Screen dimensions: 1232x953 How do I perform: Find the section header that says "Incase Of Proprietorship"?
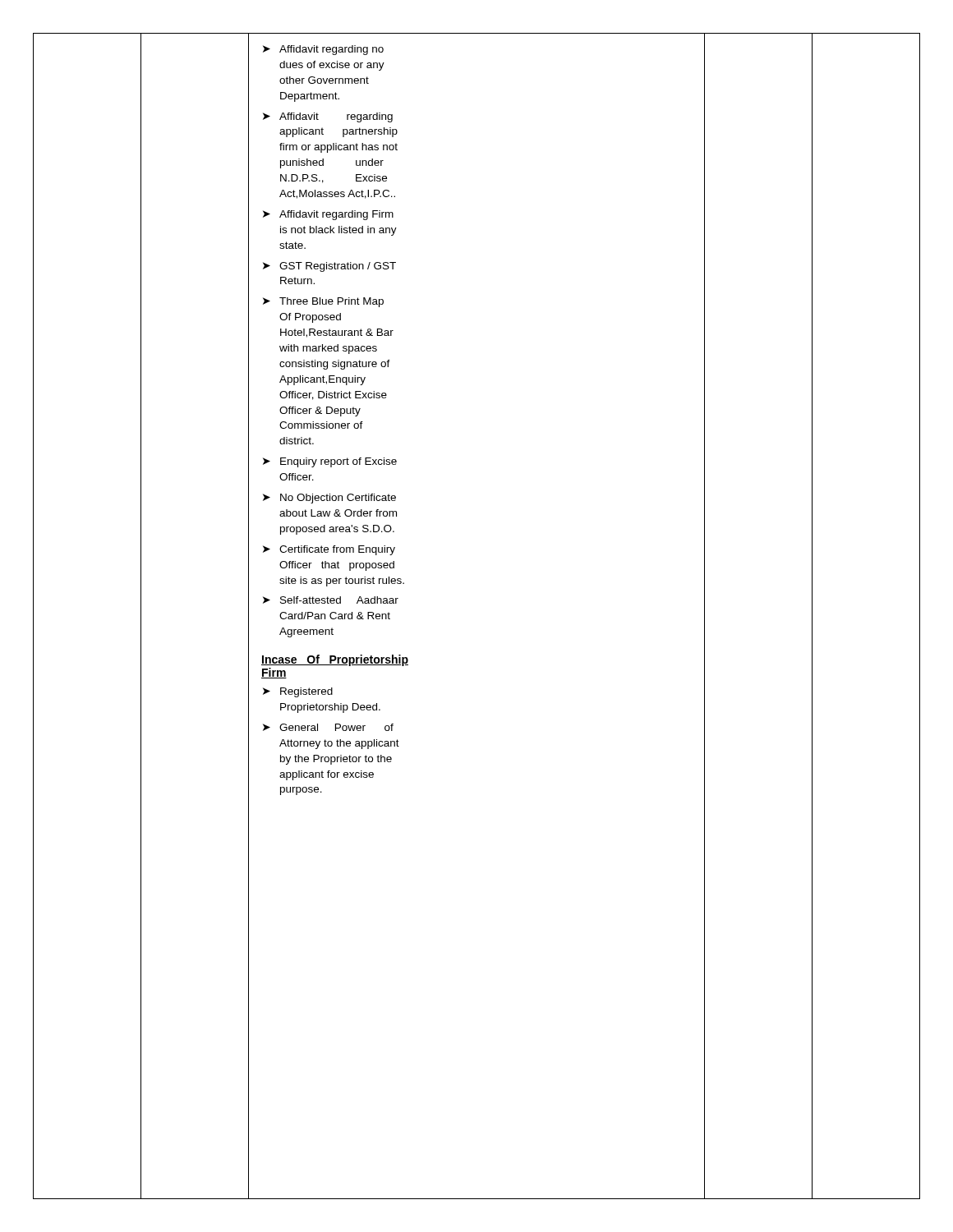coord(335,666)
